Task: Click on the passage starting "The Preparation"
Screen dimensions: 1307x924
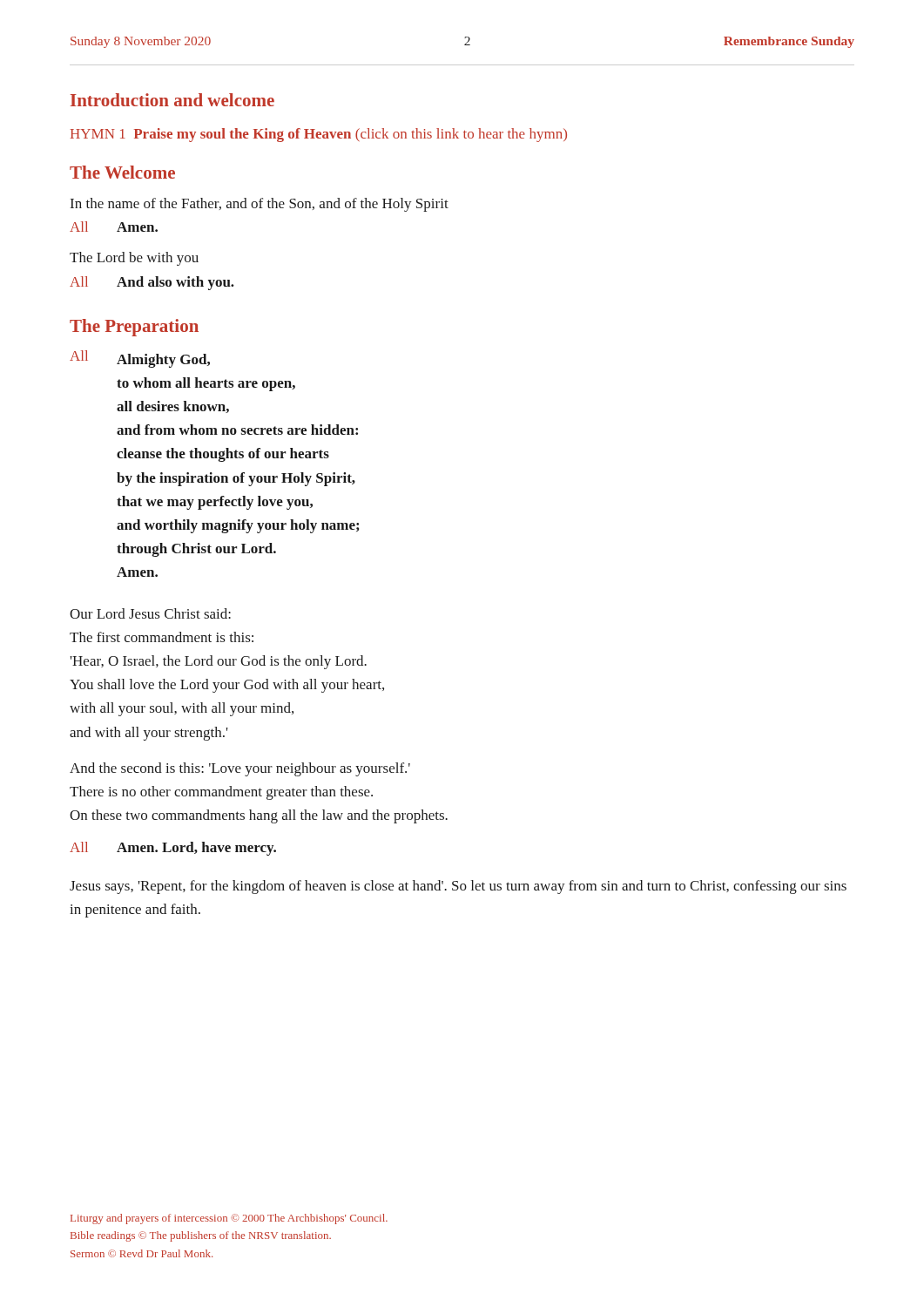Action: pos(134,326)
